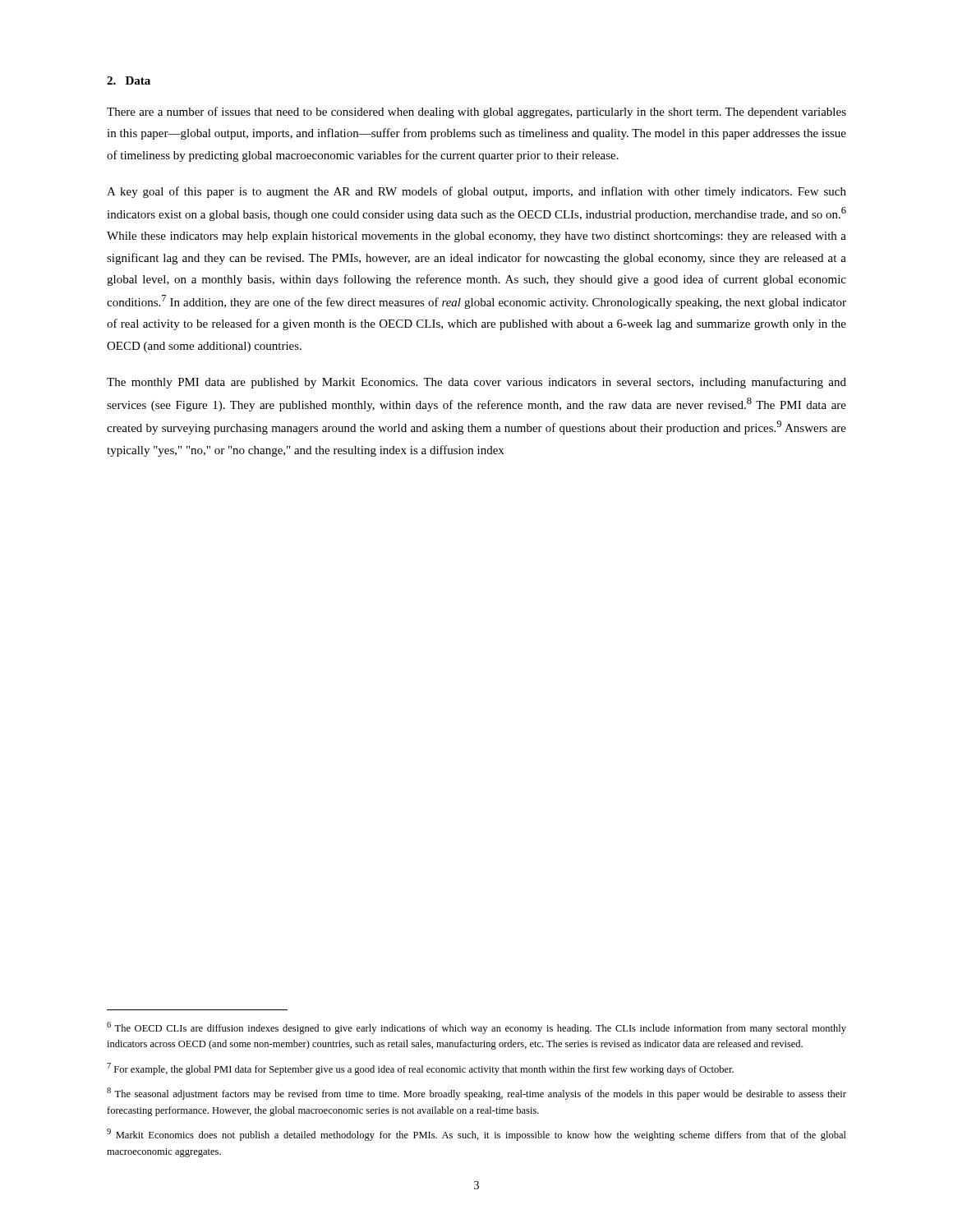
Task: Find the text block containing "There are a number of issues that need"
Action: coord(476,133)
